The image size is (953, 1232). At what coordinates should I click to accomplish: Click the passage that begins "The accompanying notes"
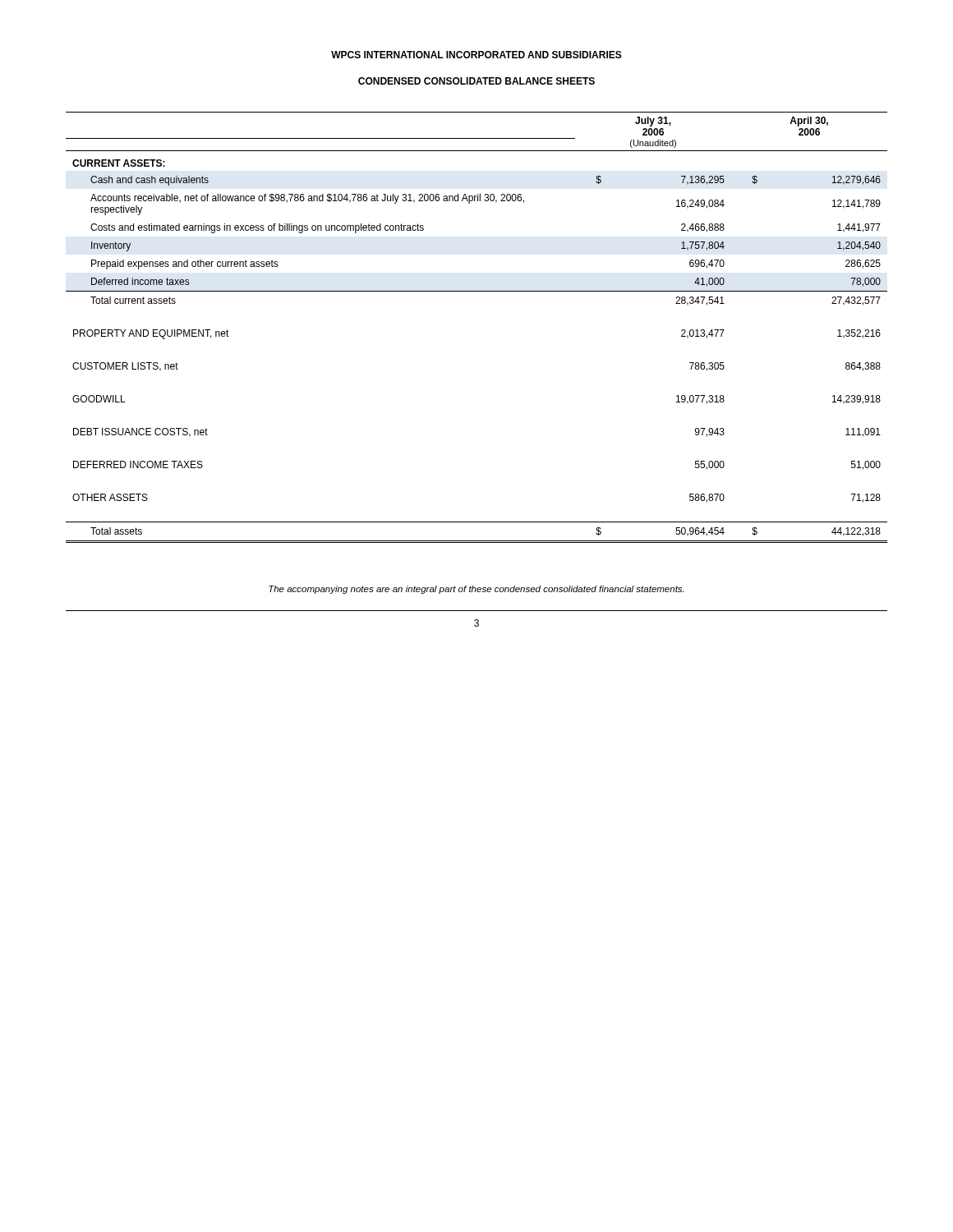[476, 589]
